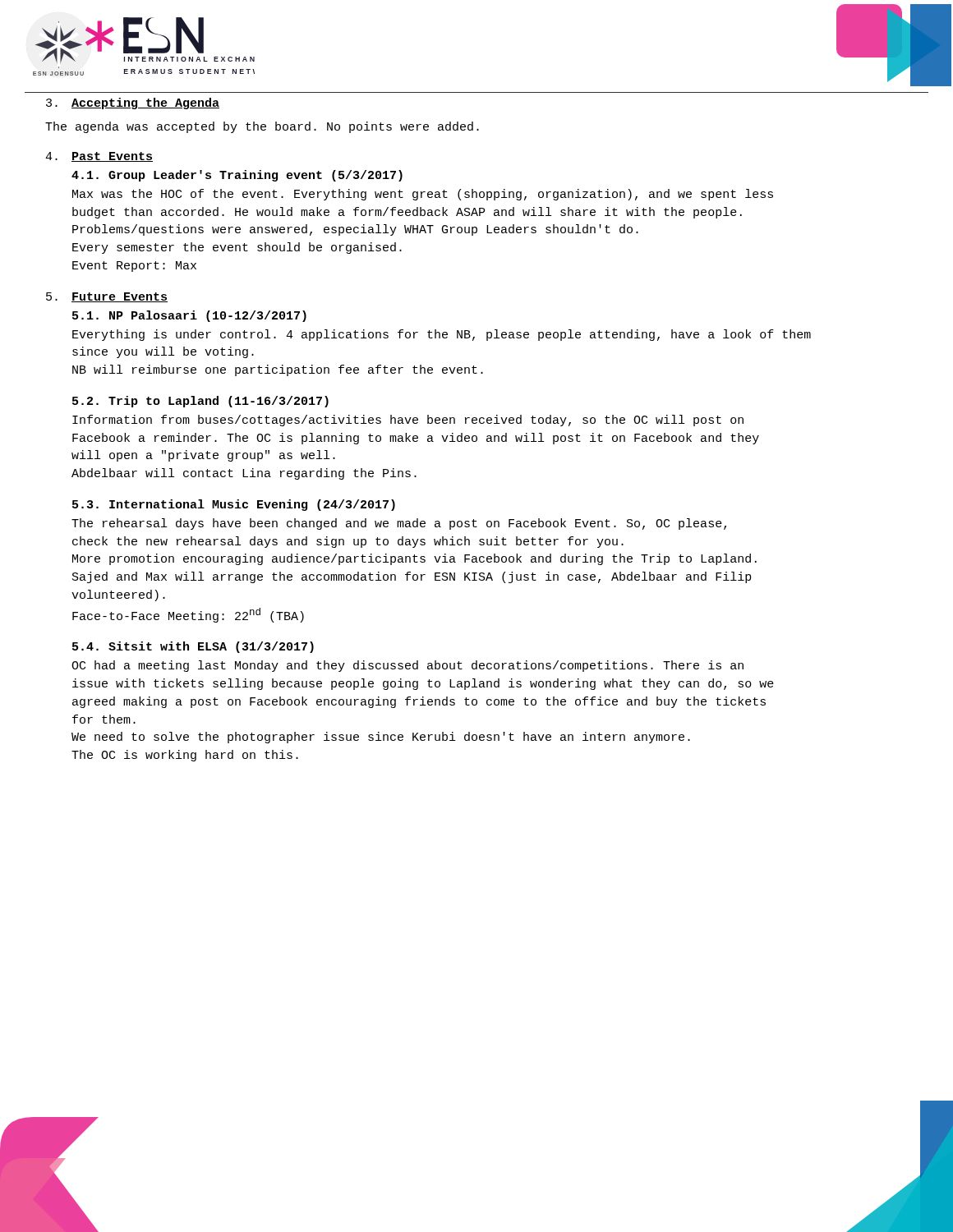This screenshot has height=1232, width=953.
Task: Locate the section header with the text "4.1. Group Leader's"
Action: [x=238, y=176]
